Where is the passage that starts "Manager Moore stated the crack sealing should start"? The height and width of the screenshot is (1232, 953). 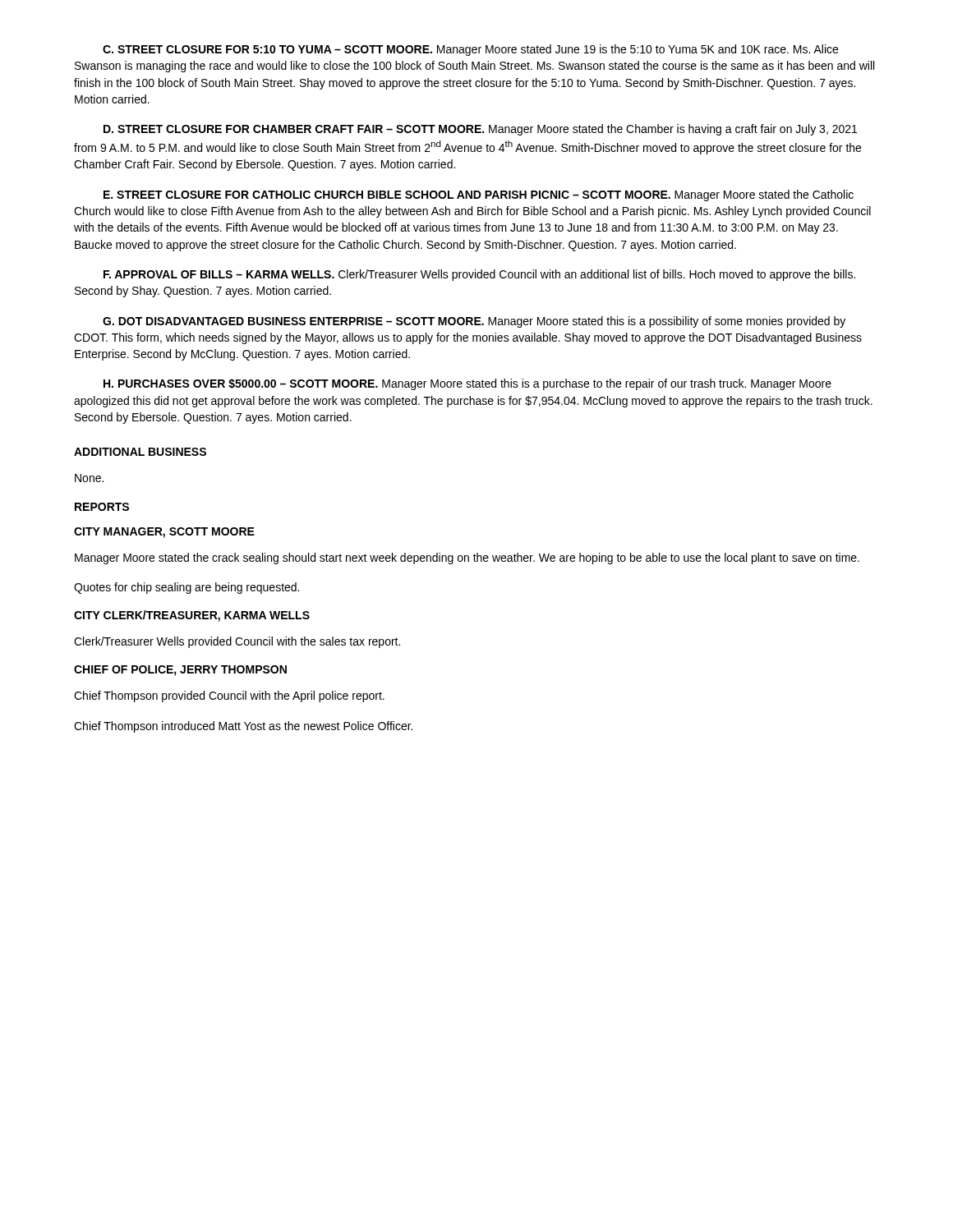pos(476,557)
